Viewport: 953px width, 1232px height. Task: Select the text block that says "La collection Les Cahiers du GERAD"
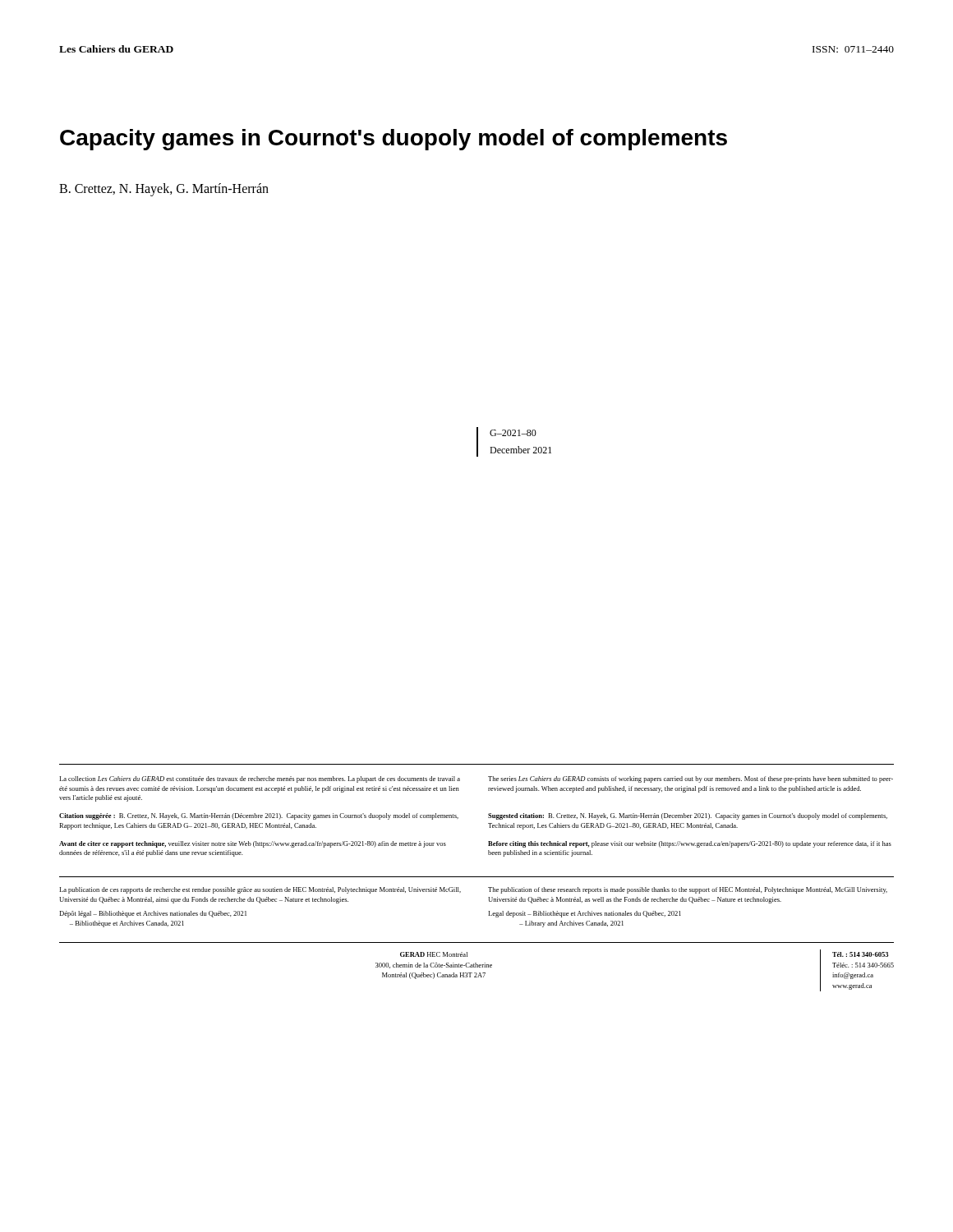point(262,789)
